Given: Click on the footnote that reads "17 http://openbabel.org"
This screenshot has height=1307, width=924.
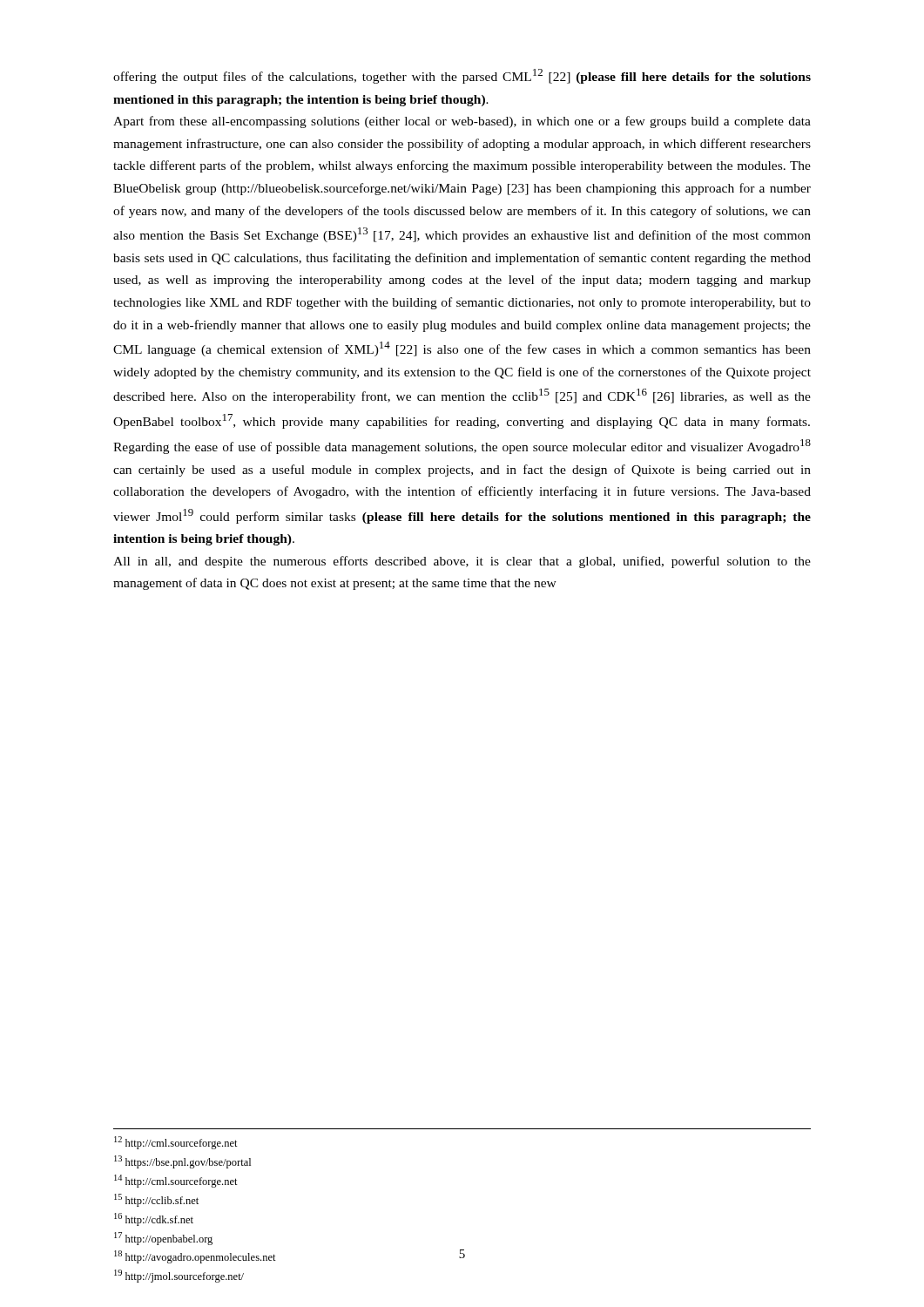Looking at the screenshot, I should [x=163, y=1237].
